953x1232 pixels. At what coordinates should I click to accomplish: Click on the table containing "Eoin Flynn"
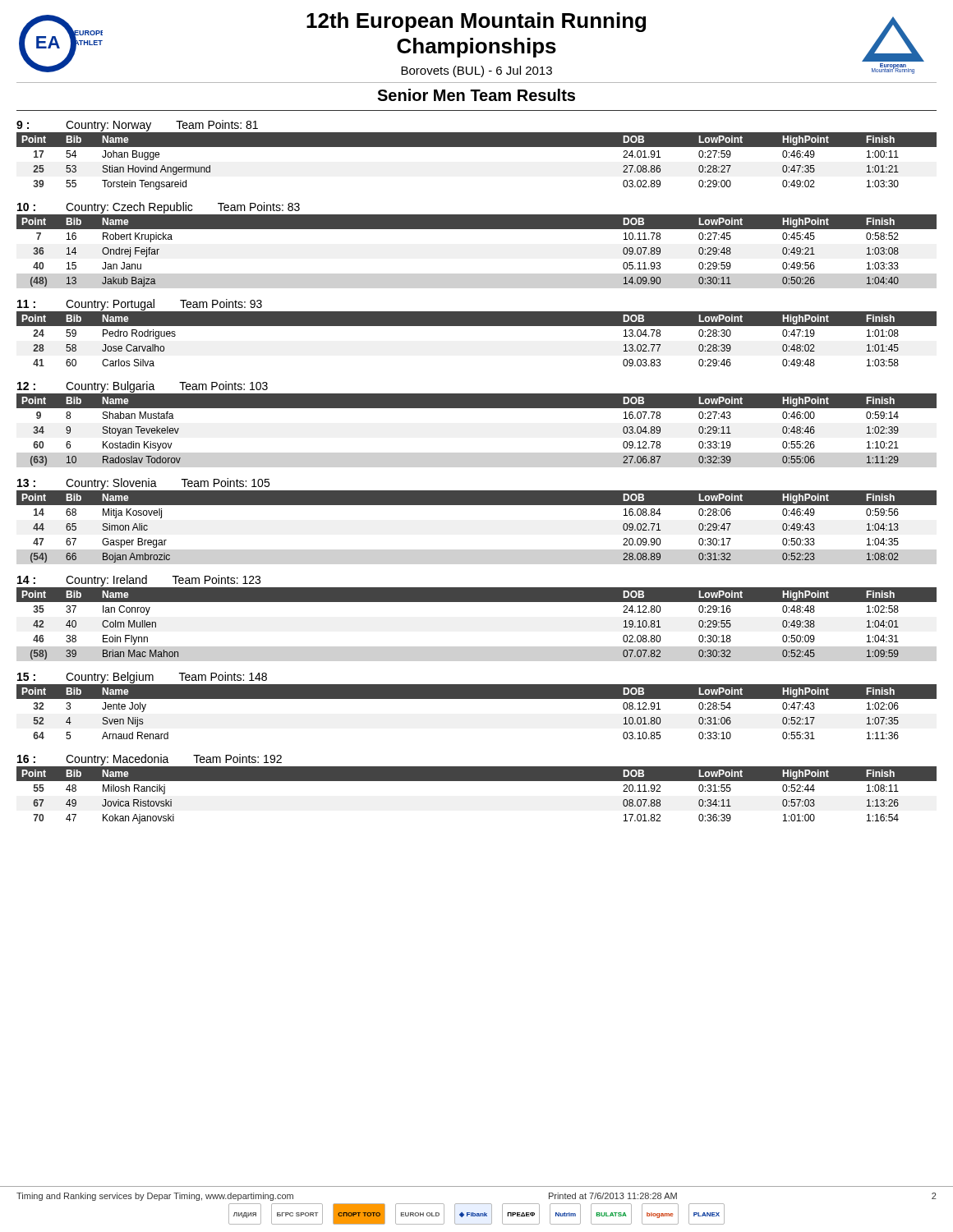click(x=476, y=616)
